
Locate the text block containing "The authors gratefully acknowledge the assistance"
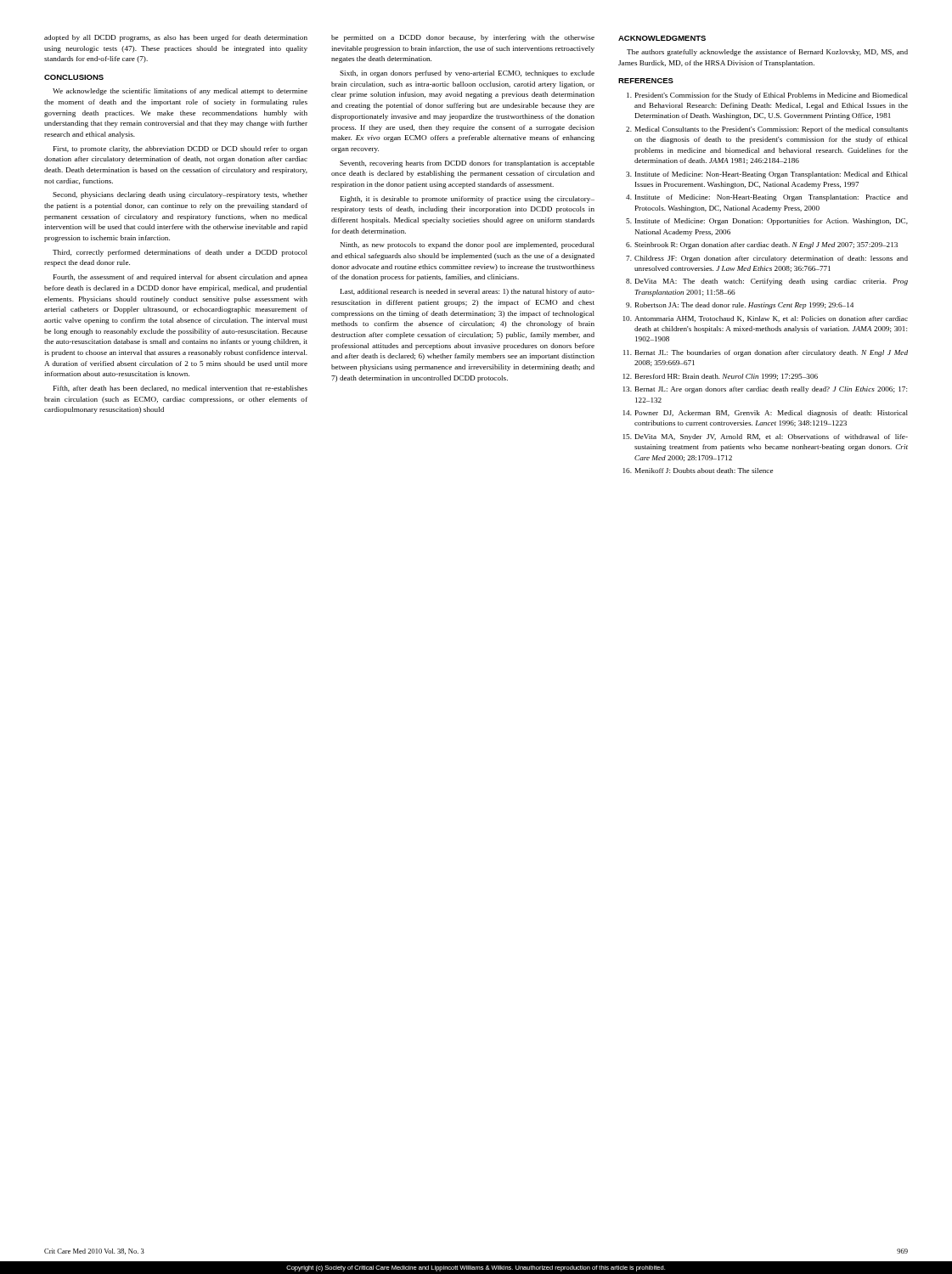[x=763, y=58]
